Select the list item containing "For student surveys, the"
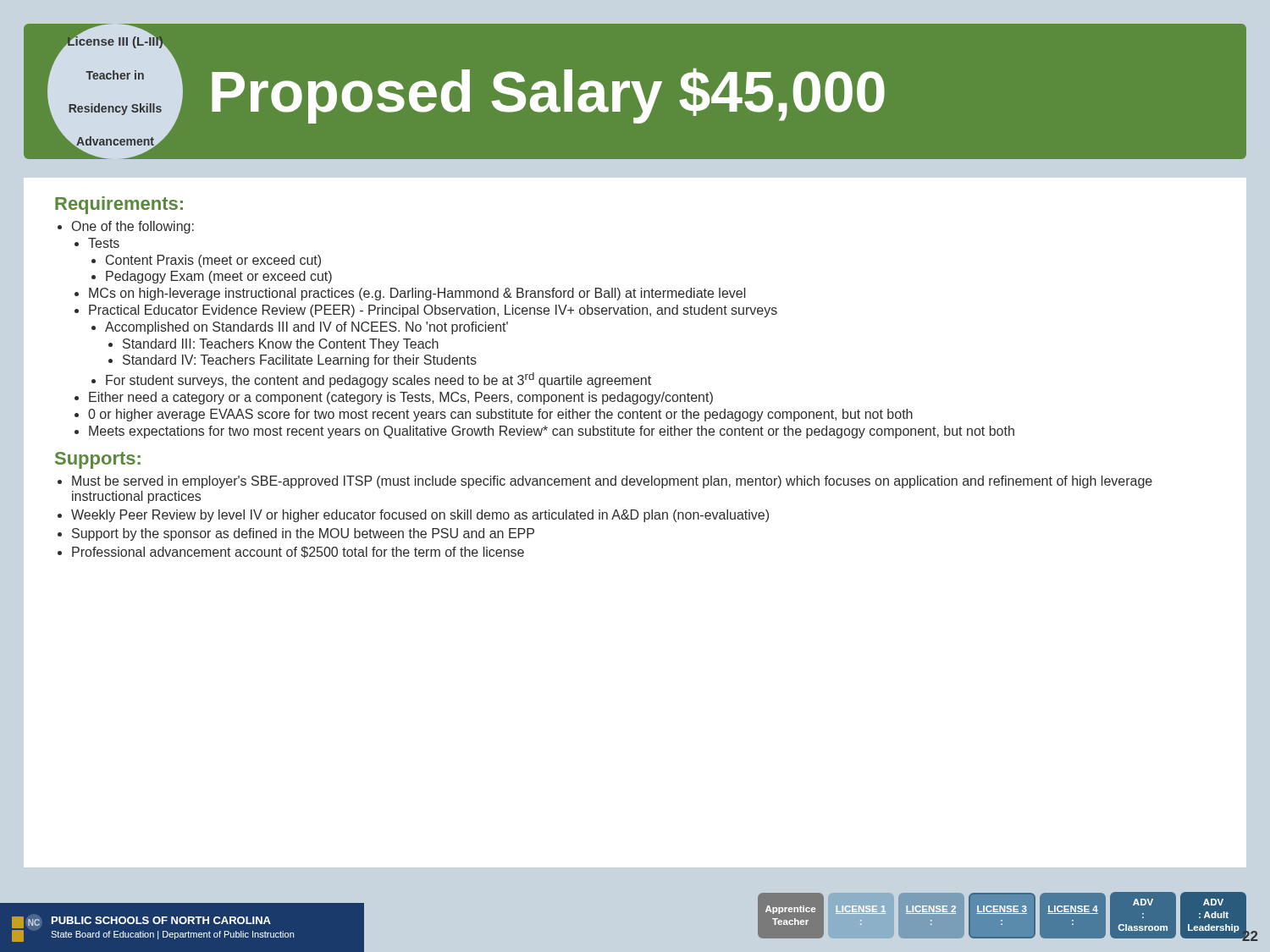This screenshot has width=1270, height=952. tap(378, 379)
